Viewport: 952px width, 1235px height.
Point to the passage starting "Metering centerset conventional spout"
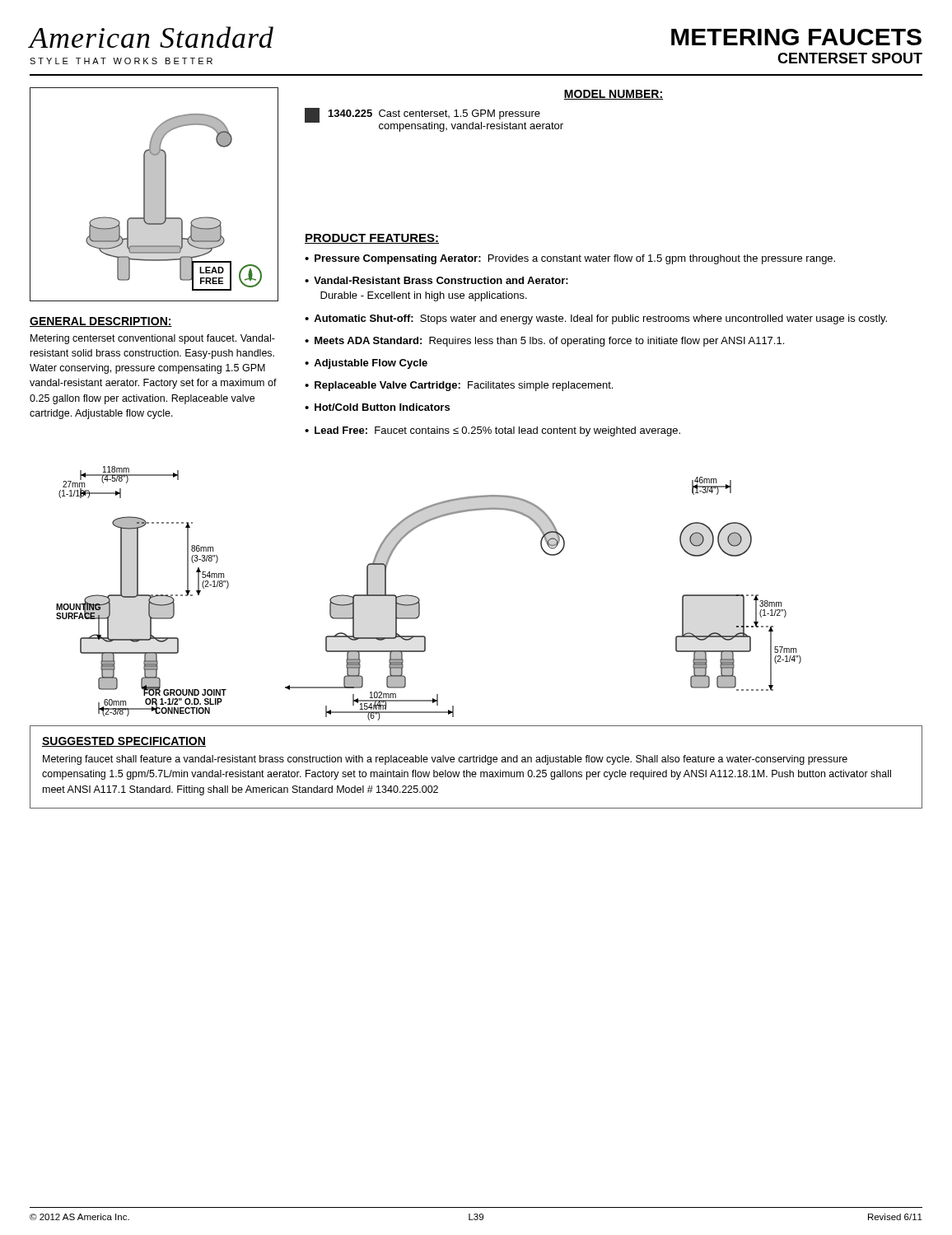[x=153, y=376]
